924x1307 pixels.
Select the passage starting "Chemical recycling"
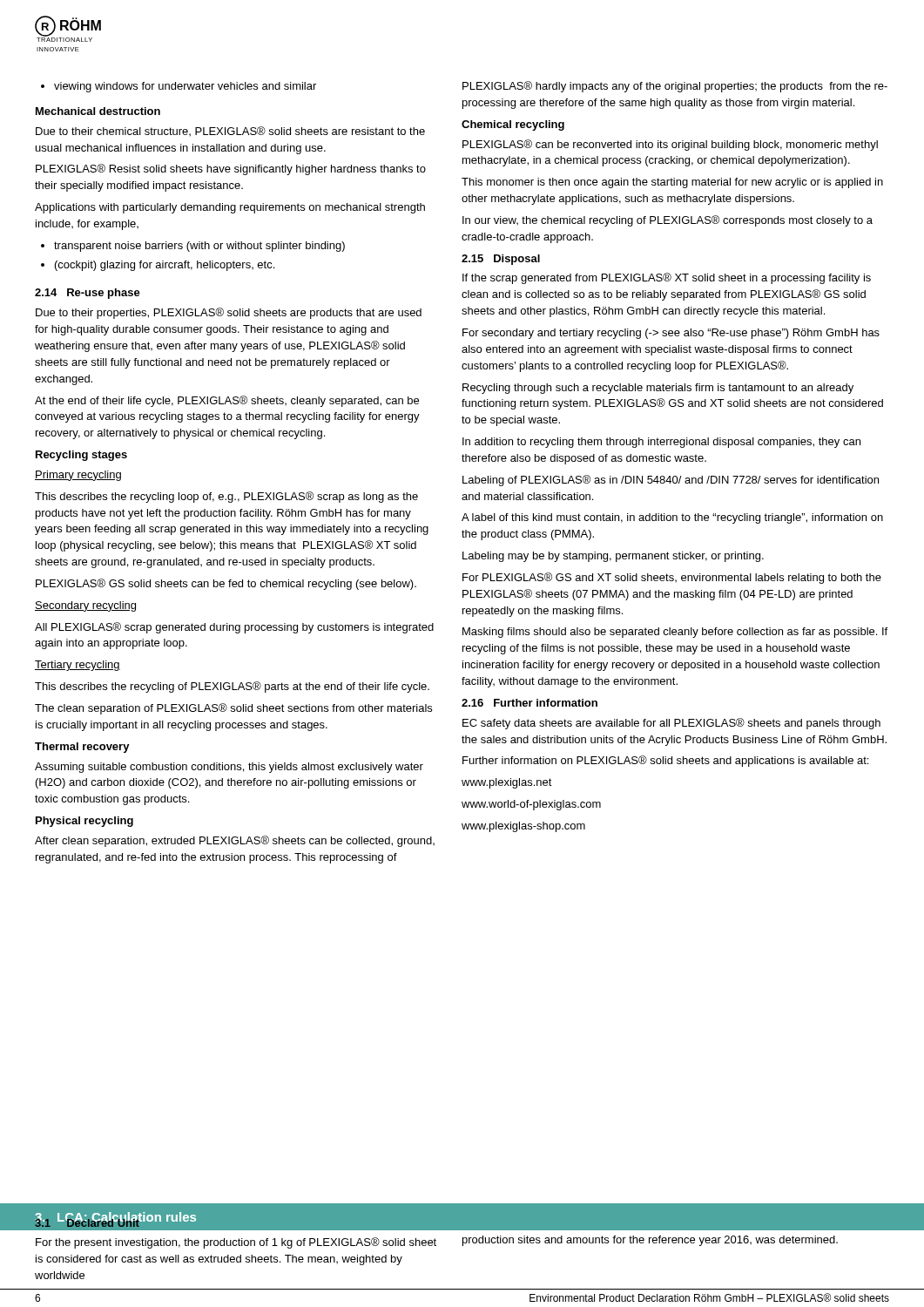[513, 125]
